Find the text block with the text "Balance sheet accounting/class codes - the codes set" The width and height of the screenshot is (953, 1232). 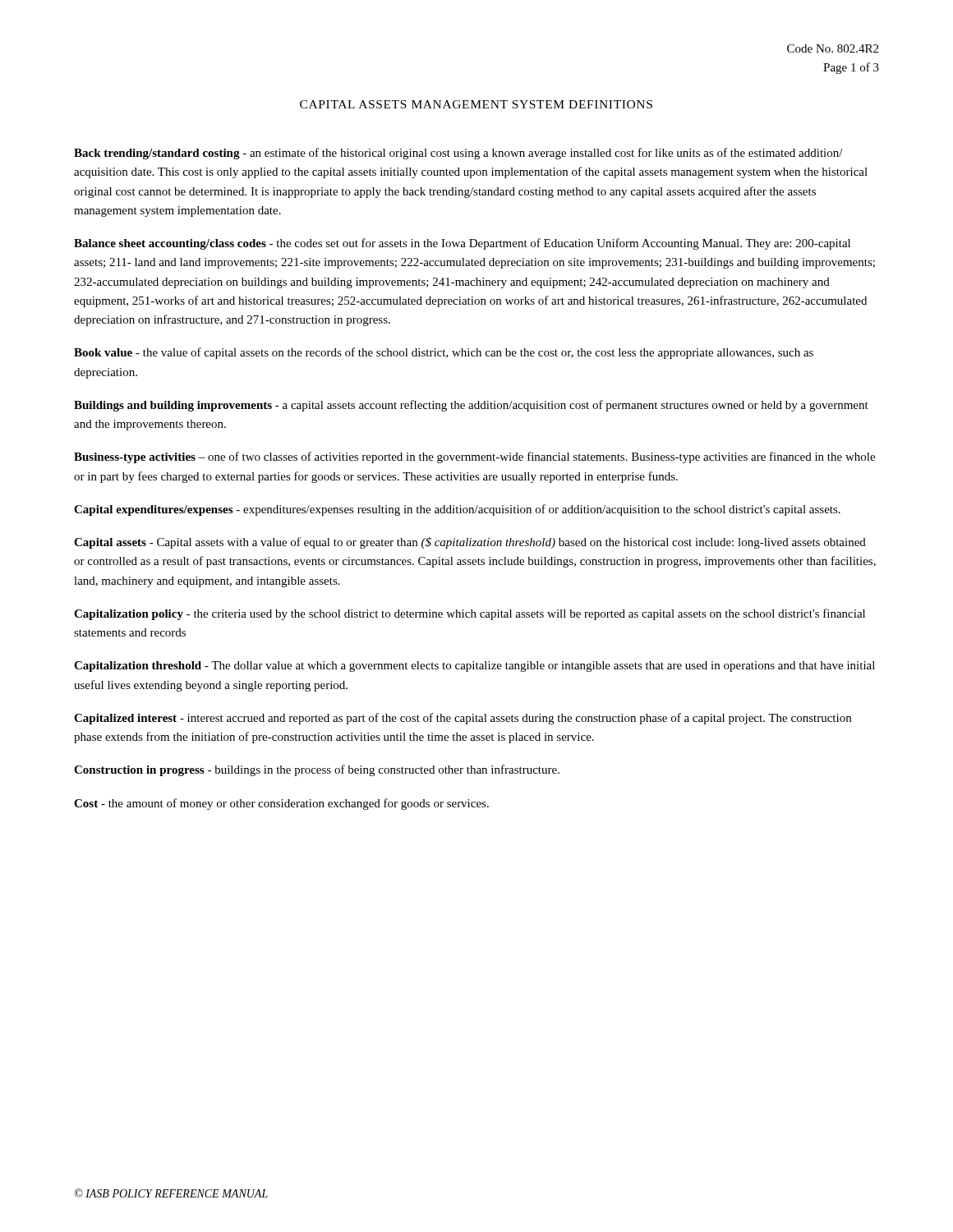[x=476, y=282]
